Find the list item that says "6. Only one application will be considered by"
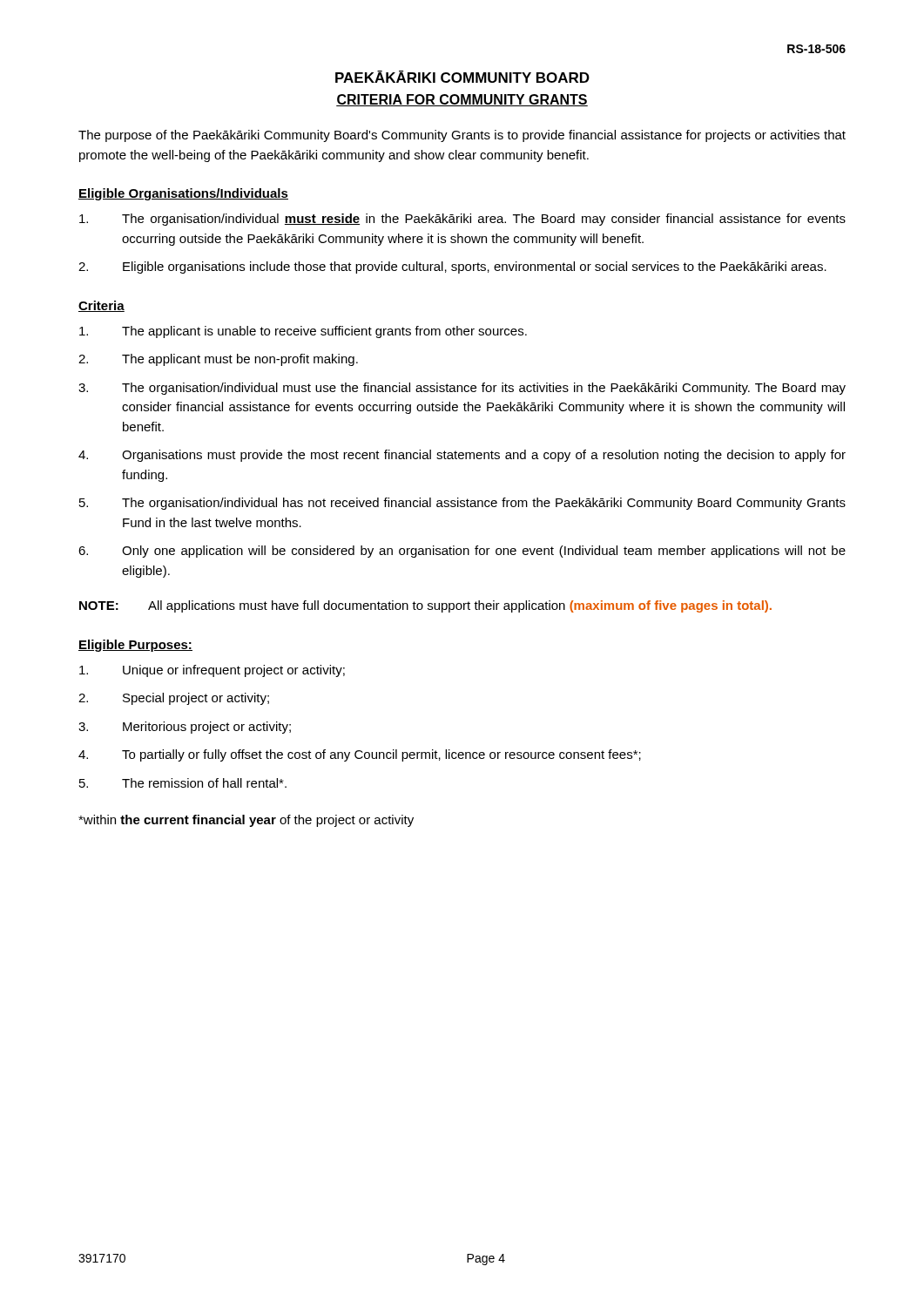This screenshot has width=924, height=1307. pos(462,561)
